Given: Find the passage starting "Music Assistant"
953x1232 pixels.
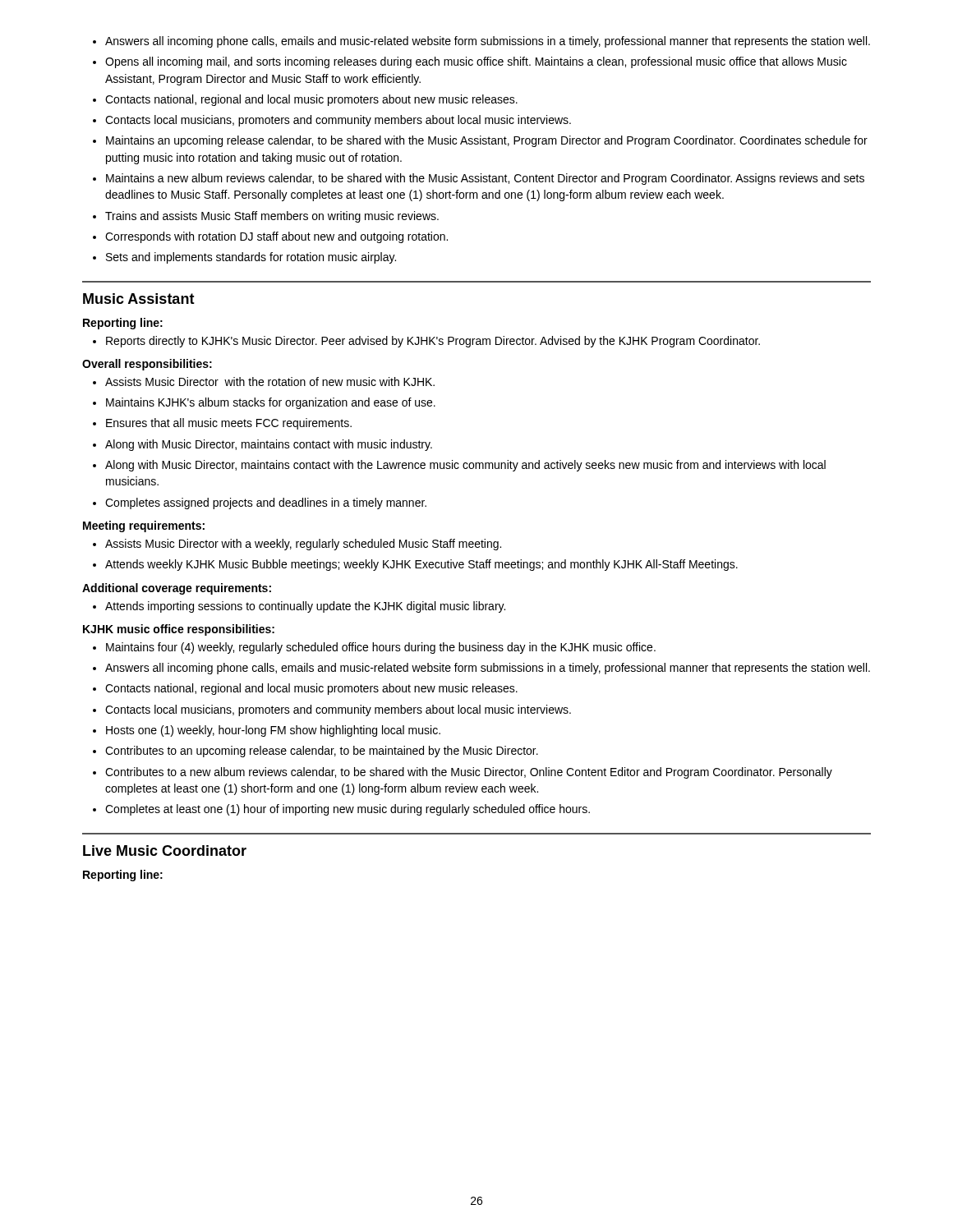Looking at the screenshot, I should click(139, 299).
